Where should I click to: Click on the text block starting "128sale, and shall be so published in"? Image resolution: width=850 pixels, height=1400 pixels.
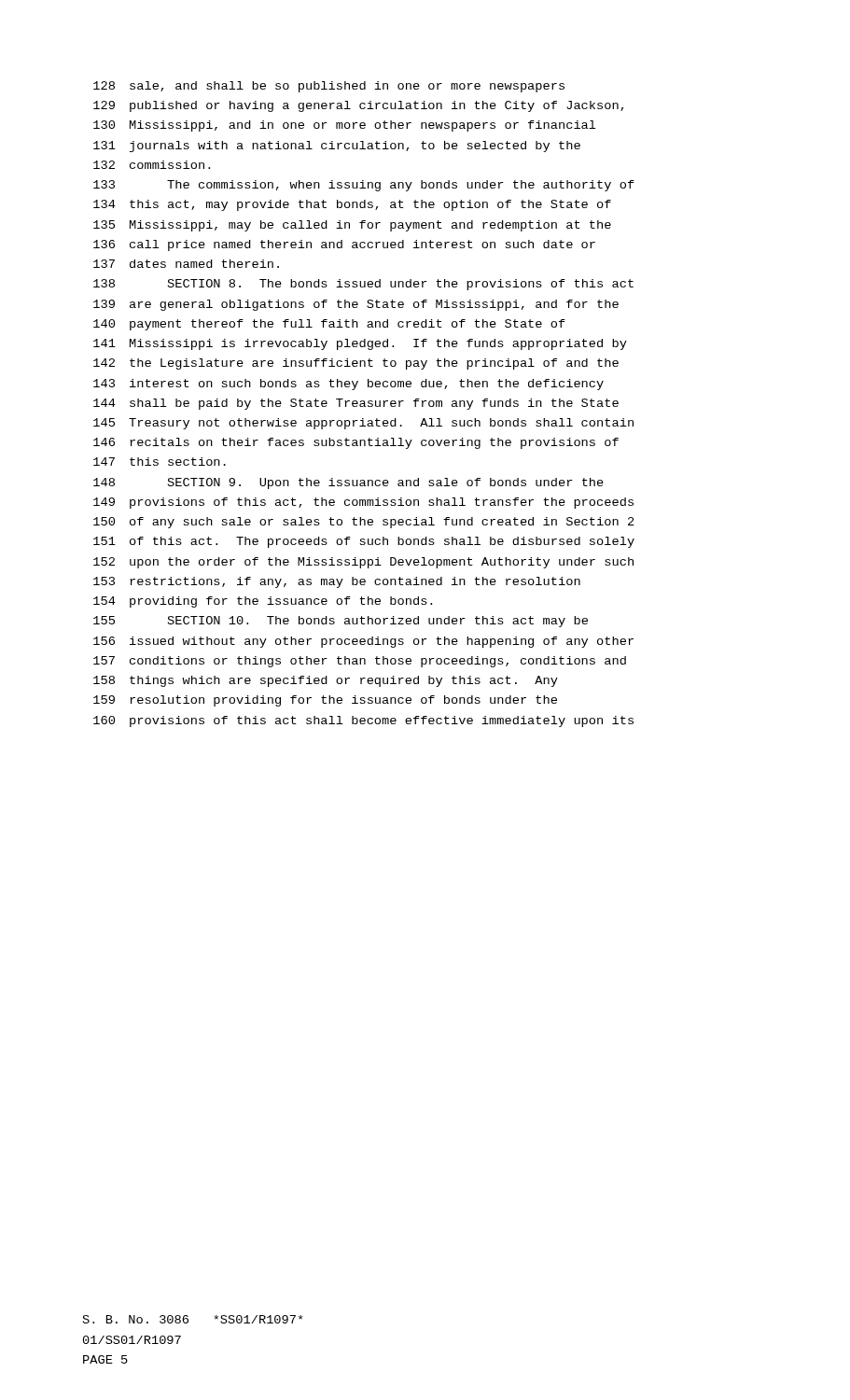tap(432, 126)
